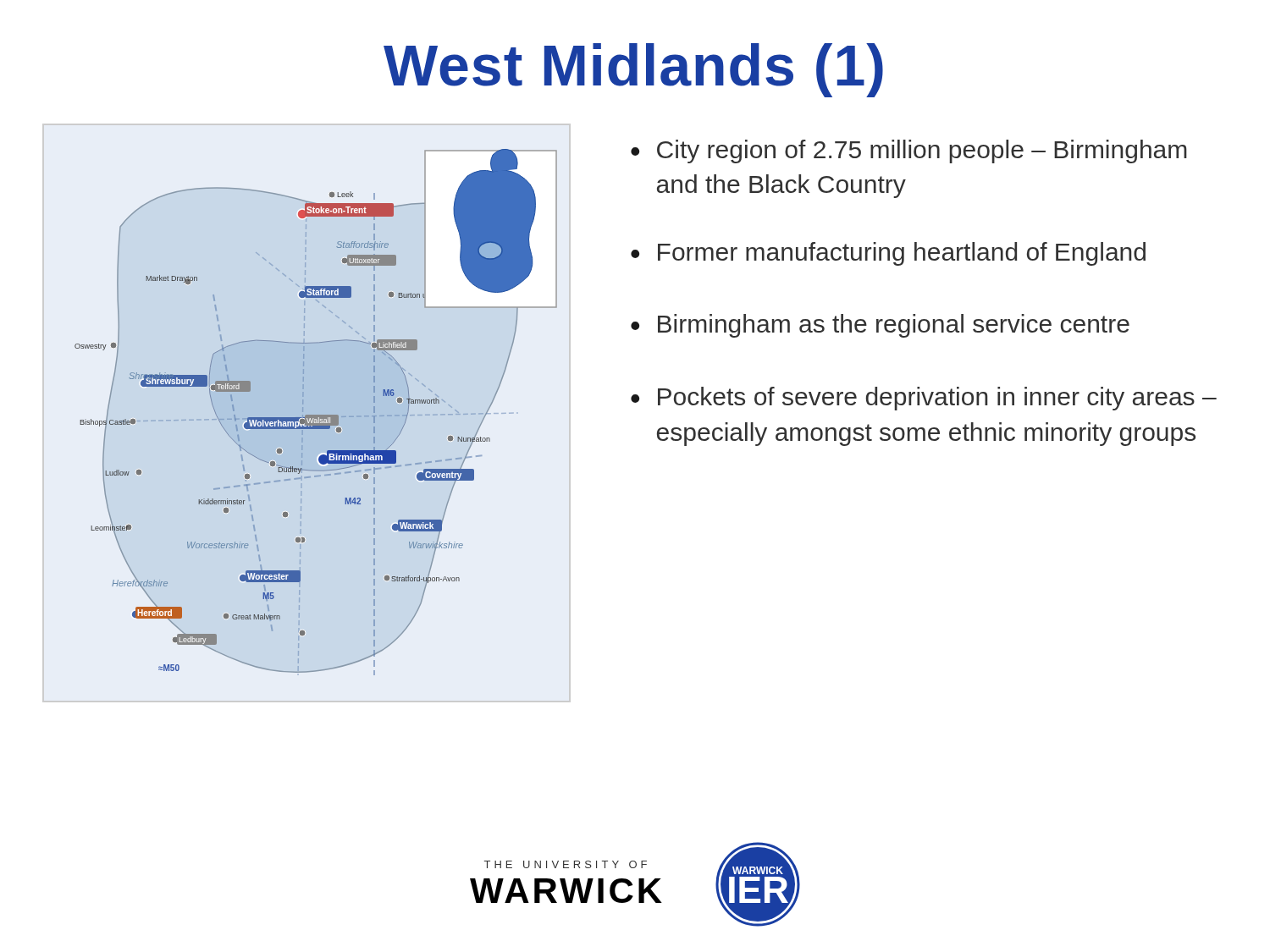Point to the passage starting "Former manufacturing heartland of England"
Image resolution: width=1270 pixels, height=952 pixels.
(902, 252)
